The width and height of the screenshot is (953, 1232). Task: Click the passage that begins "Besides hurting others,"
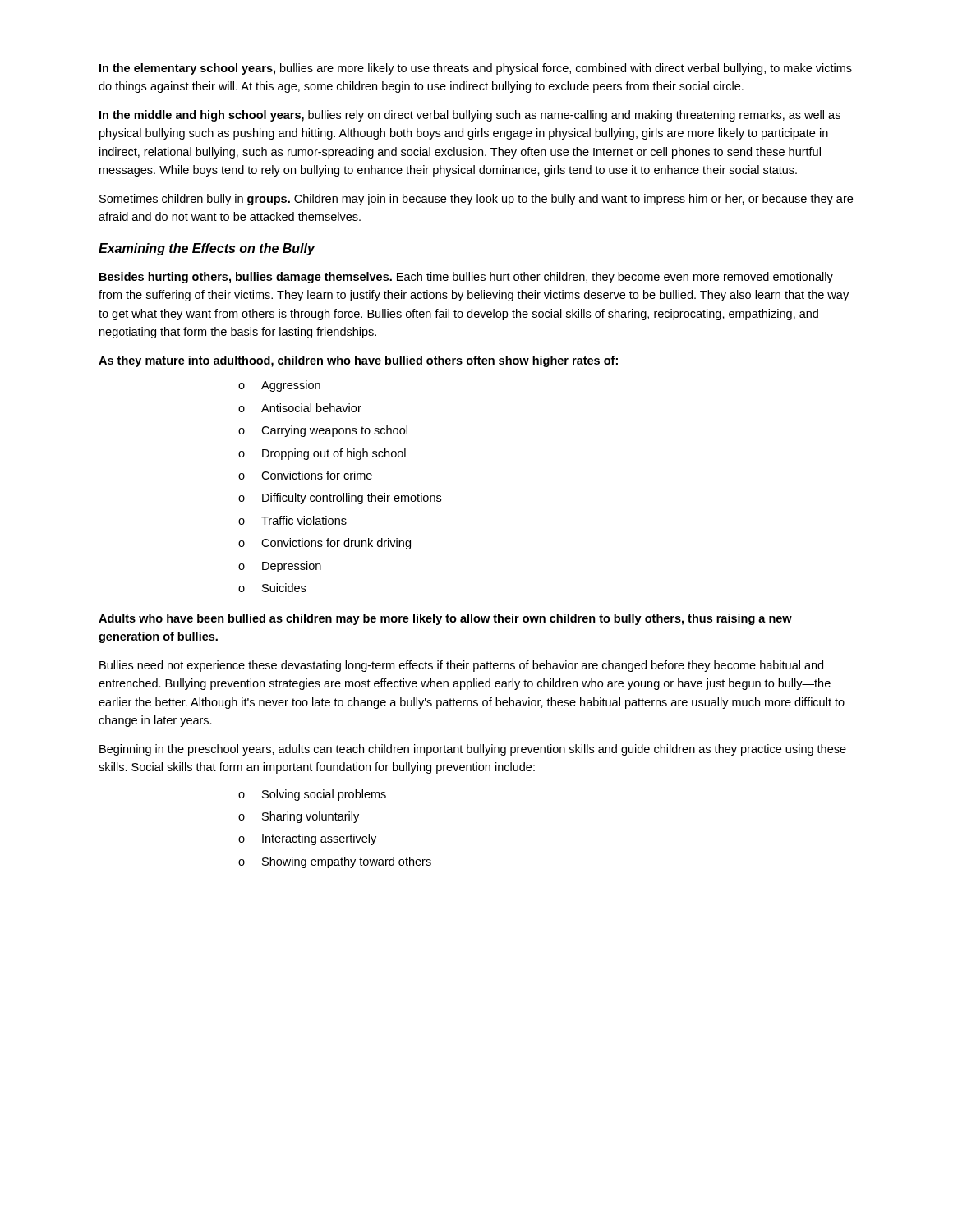pyautogui.click(x=474, y=304)
